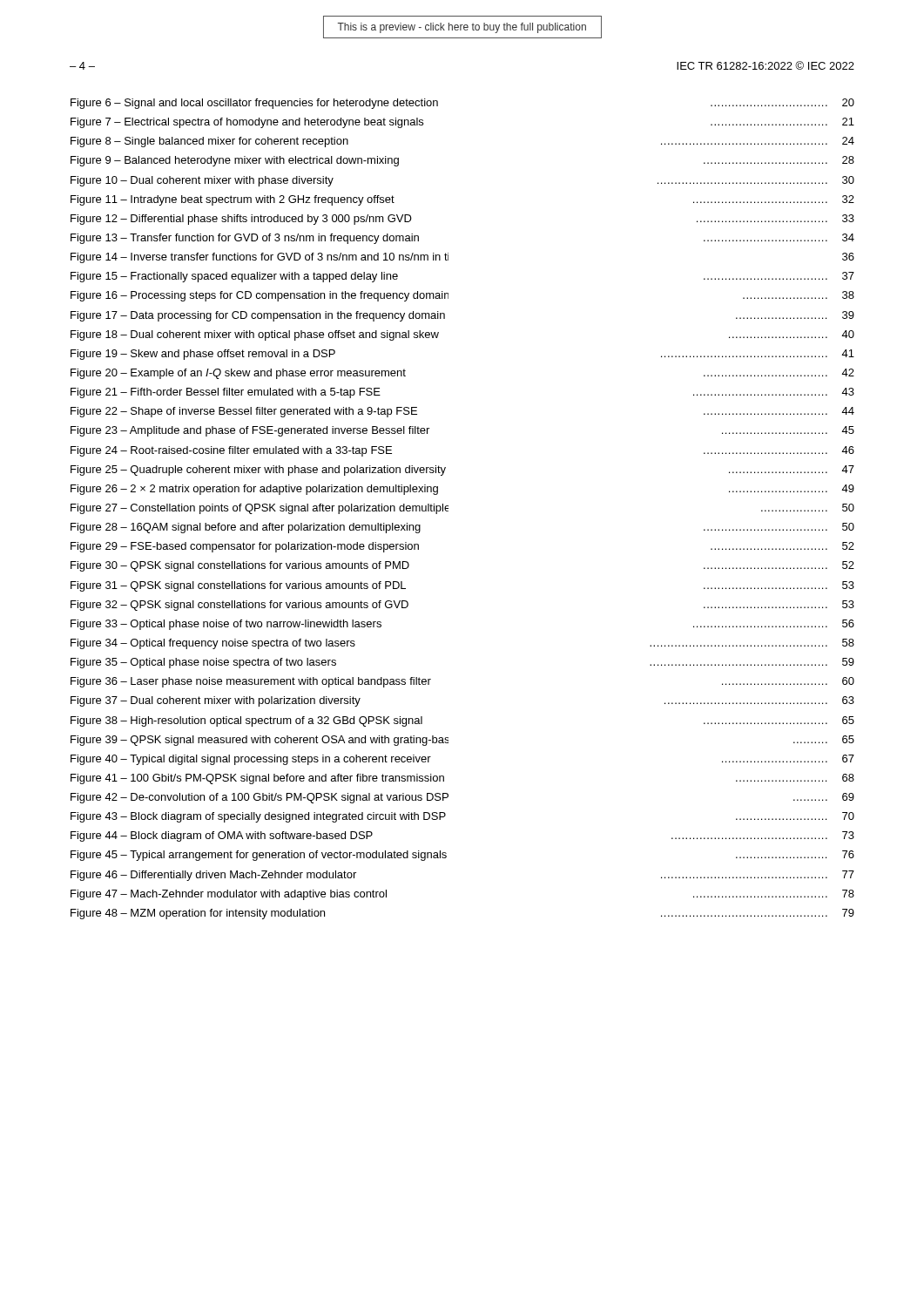Image resolution: width=924 pixels, height=1307 pixels.
Task: Select the passage starting "Figure 44 – Block diagram"
Action: tap(221, 838)
